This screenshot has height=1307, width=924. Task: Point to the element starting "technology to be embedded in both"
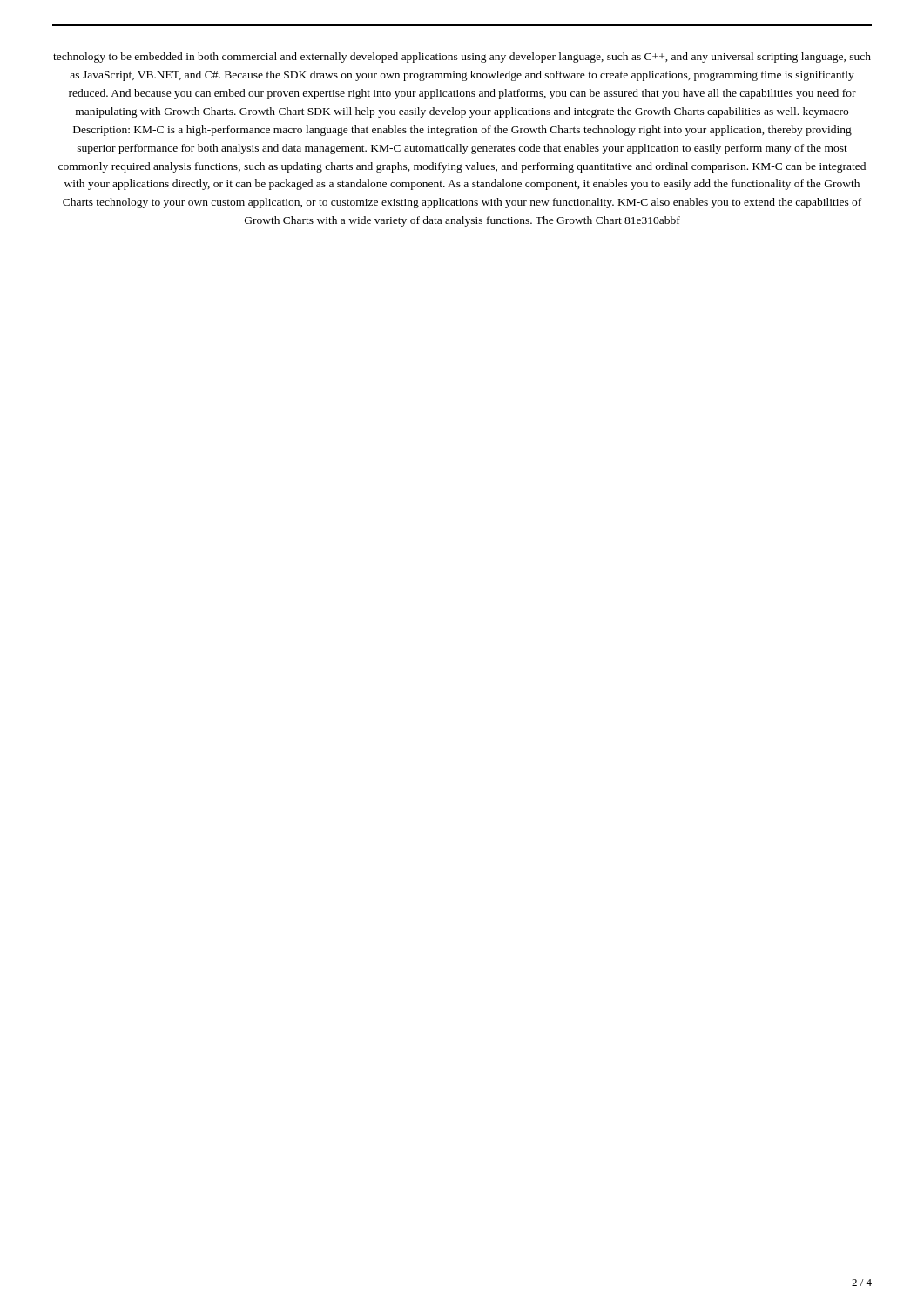(462, 138)
